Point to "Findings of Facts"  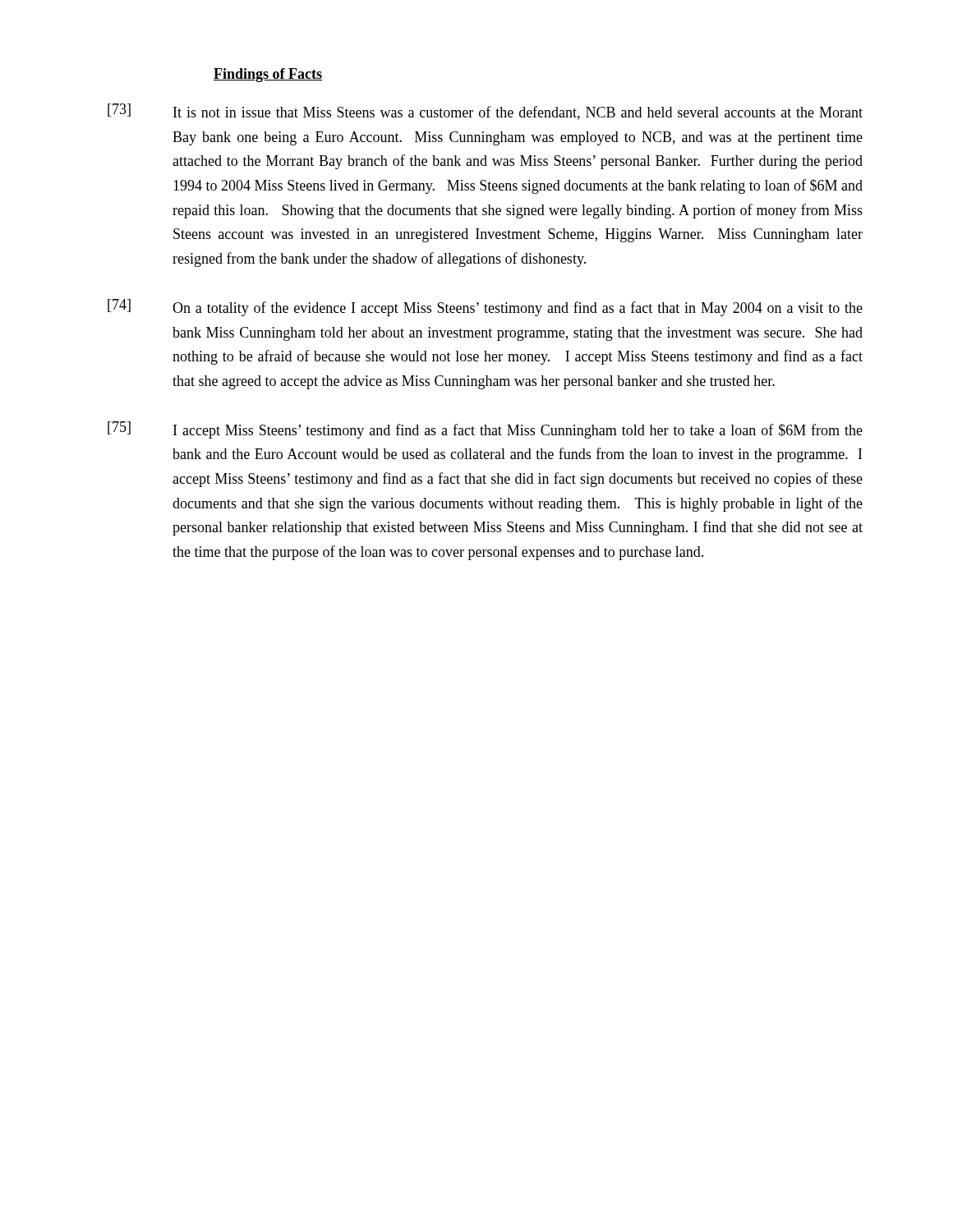click(268, 74)
